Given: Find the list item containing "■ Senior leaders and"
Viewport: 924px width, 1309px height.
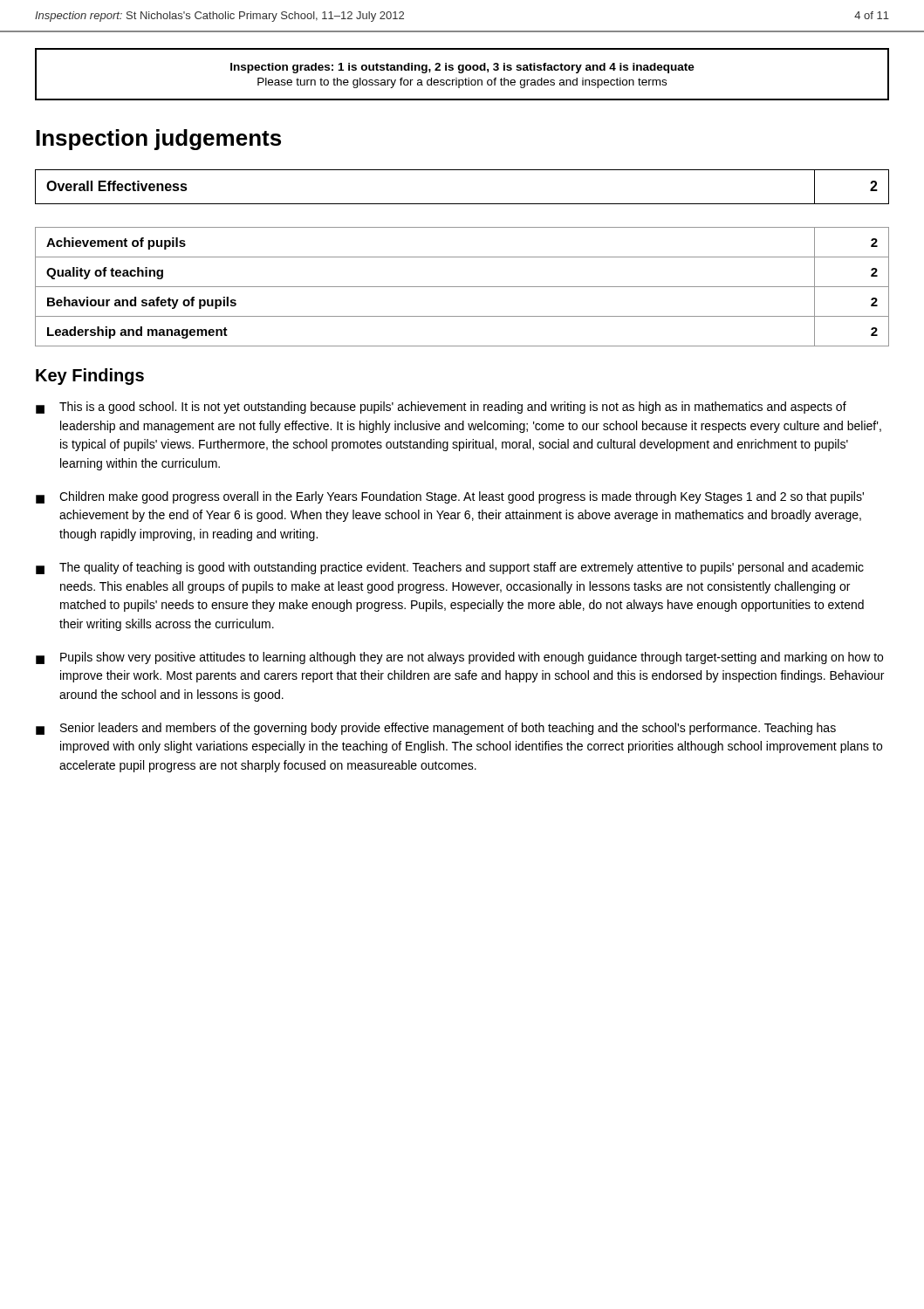Looking at the screenshot, I should (462, 747).
